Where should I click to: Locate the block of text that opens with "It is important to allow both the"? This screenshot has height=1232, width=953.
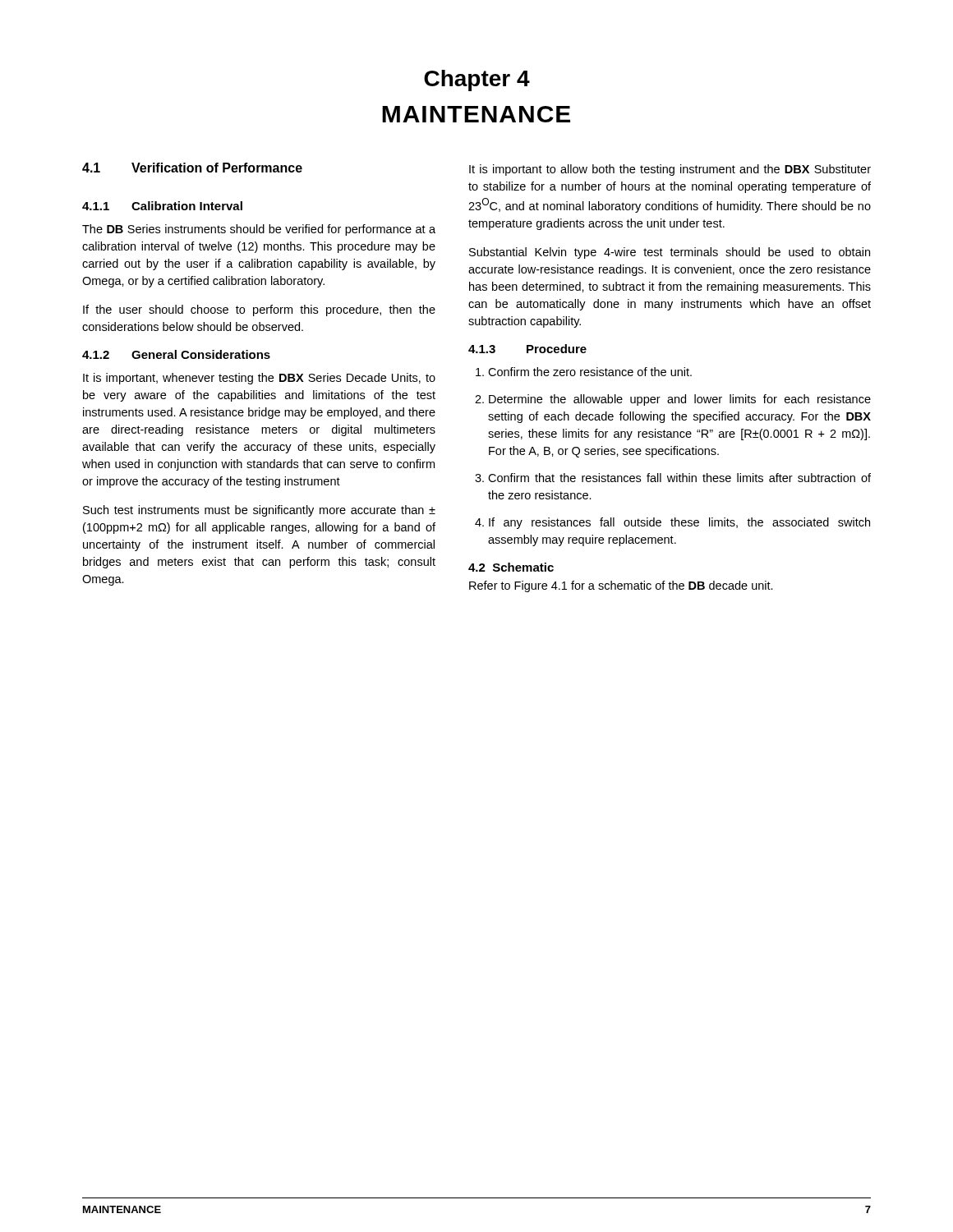coord(670,197)
